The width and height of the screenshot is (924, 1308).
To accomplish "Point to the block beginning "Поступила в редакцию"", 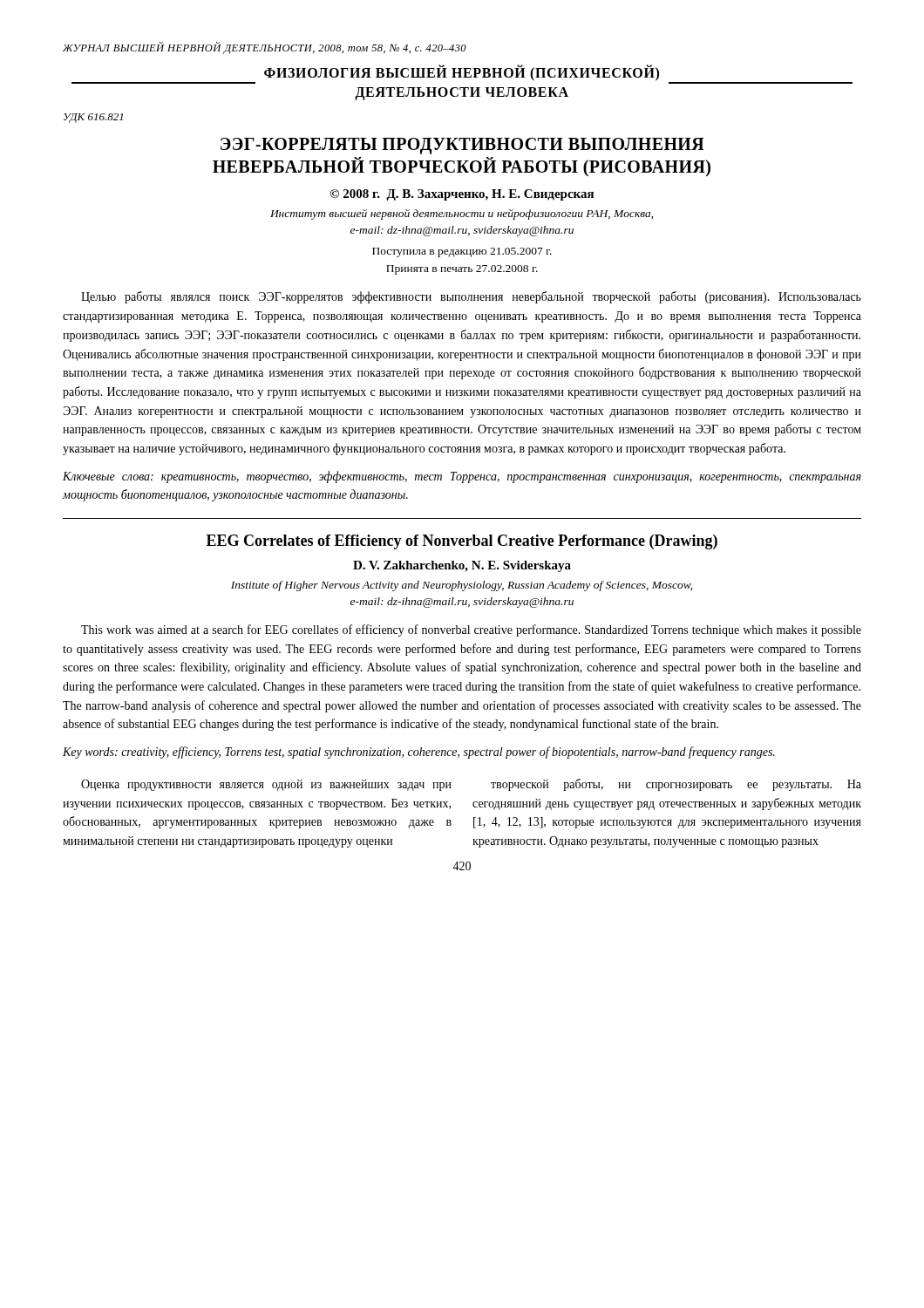I will click(x=462, y=259).
